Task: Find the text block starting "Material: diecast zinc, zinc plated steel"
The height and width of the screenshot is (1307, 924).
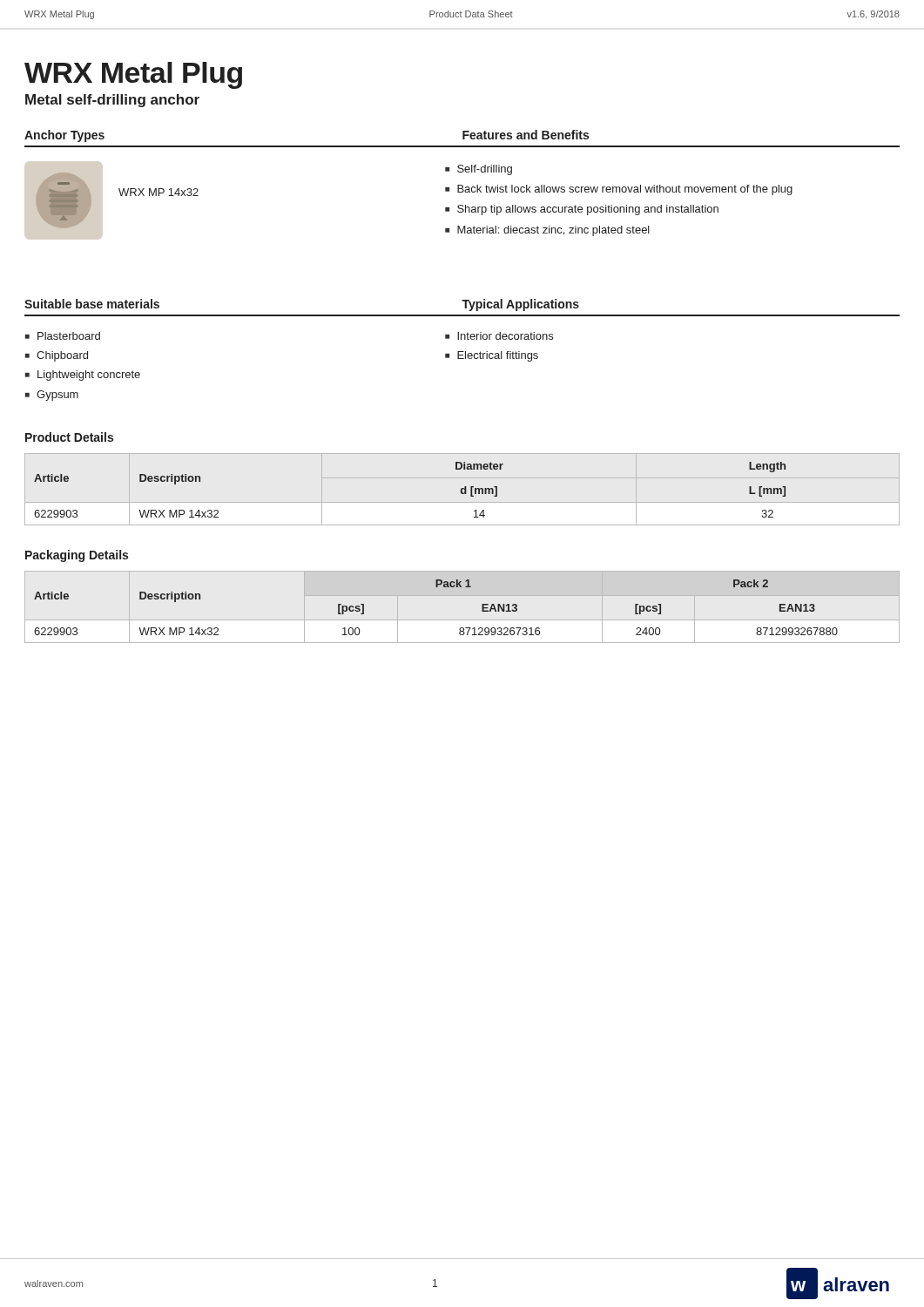Action: [553, 229]
